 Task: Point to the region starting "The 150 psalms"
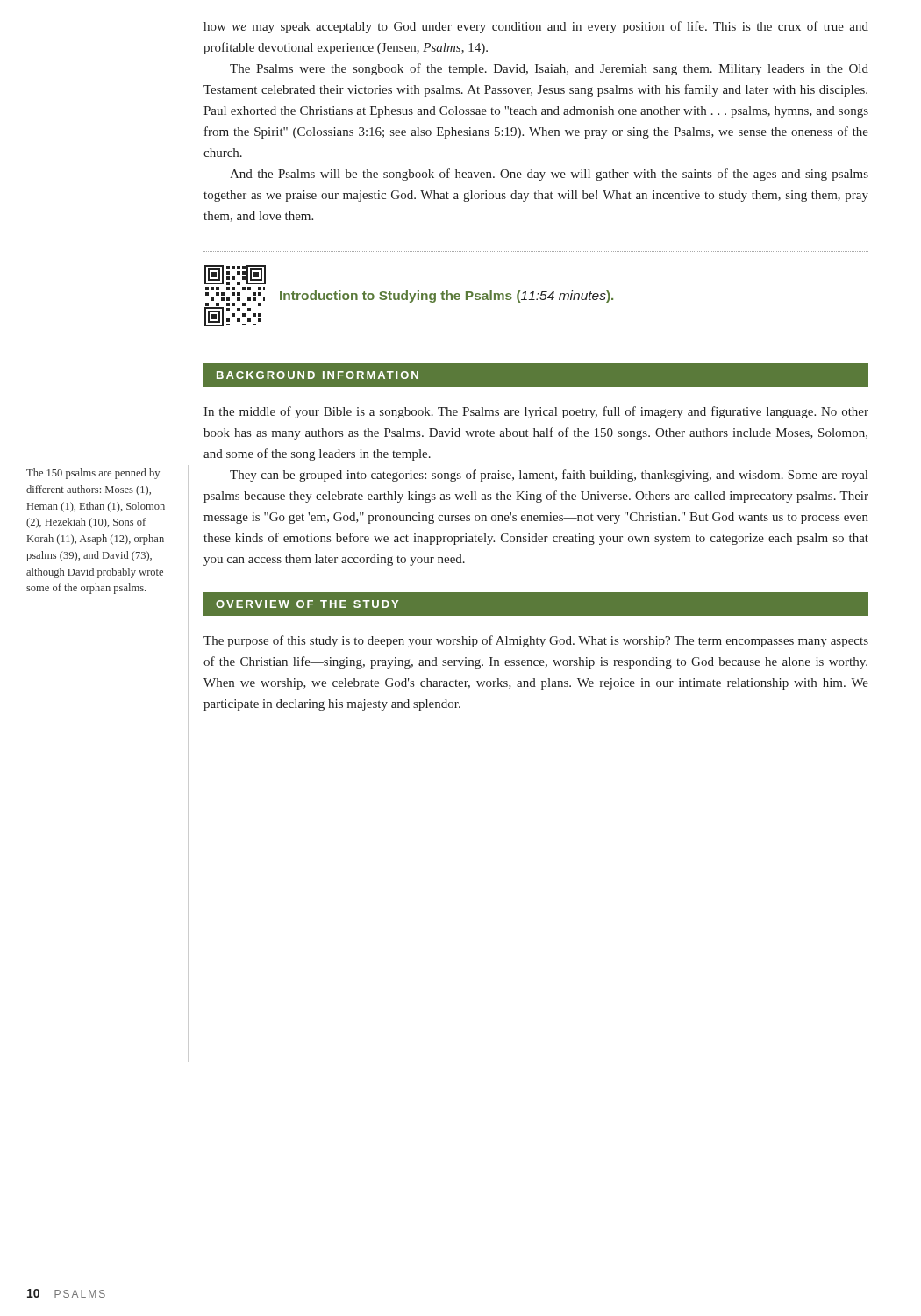point(96,530)
